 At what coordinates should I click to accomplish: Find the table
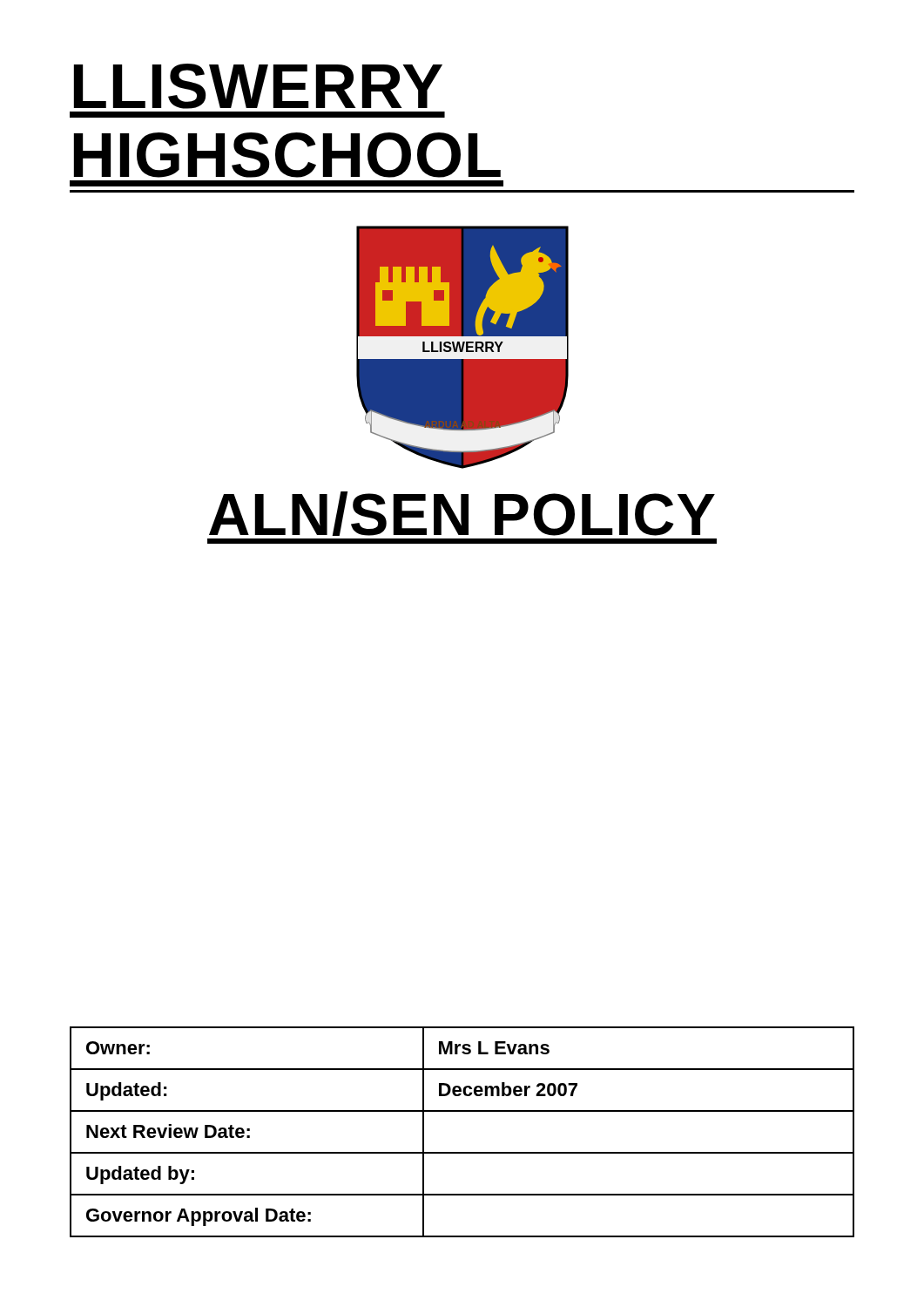click(x=462, y=1132)
